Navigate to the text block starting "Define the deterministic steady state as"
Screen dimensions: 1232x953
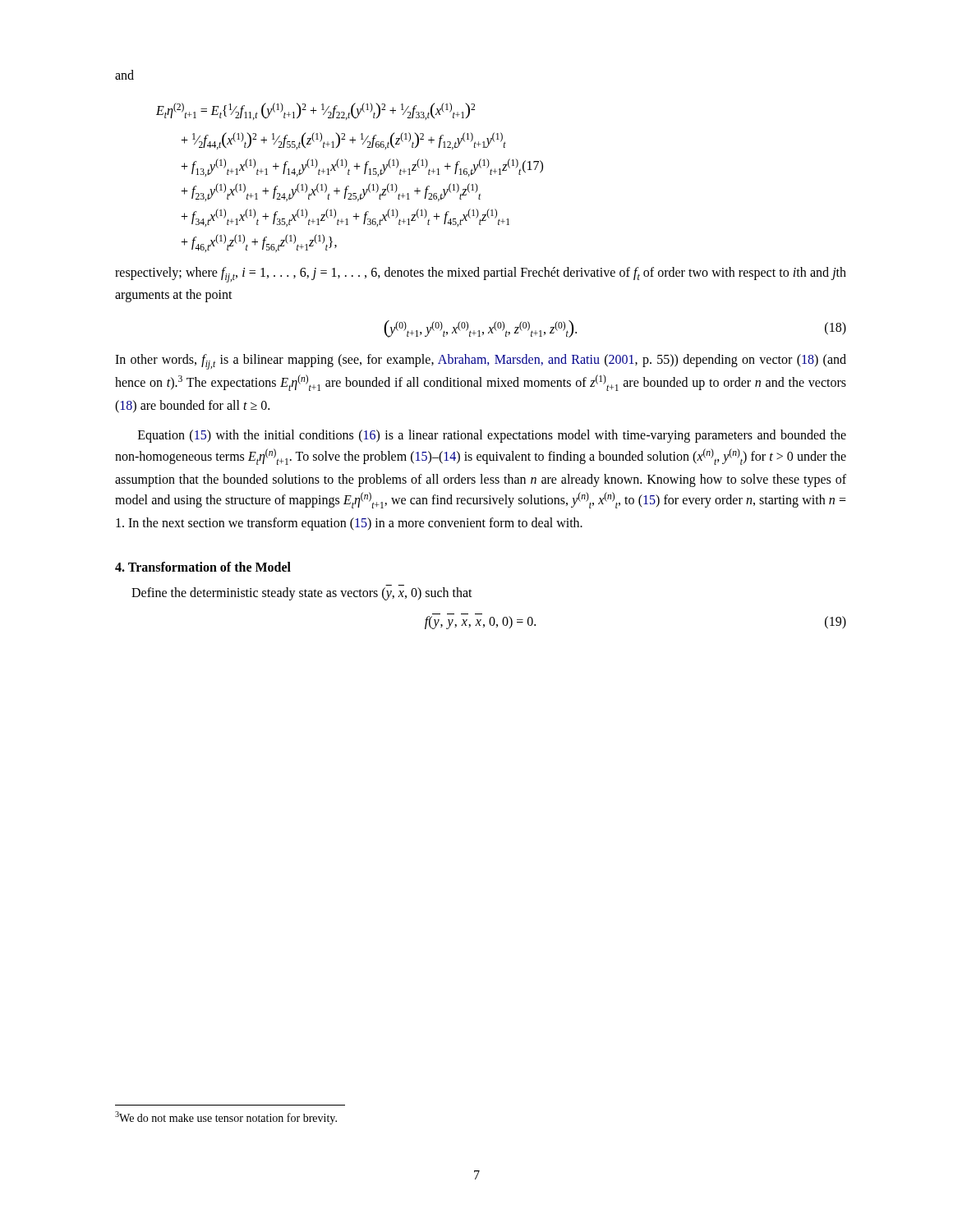(294, 592)
